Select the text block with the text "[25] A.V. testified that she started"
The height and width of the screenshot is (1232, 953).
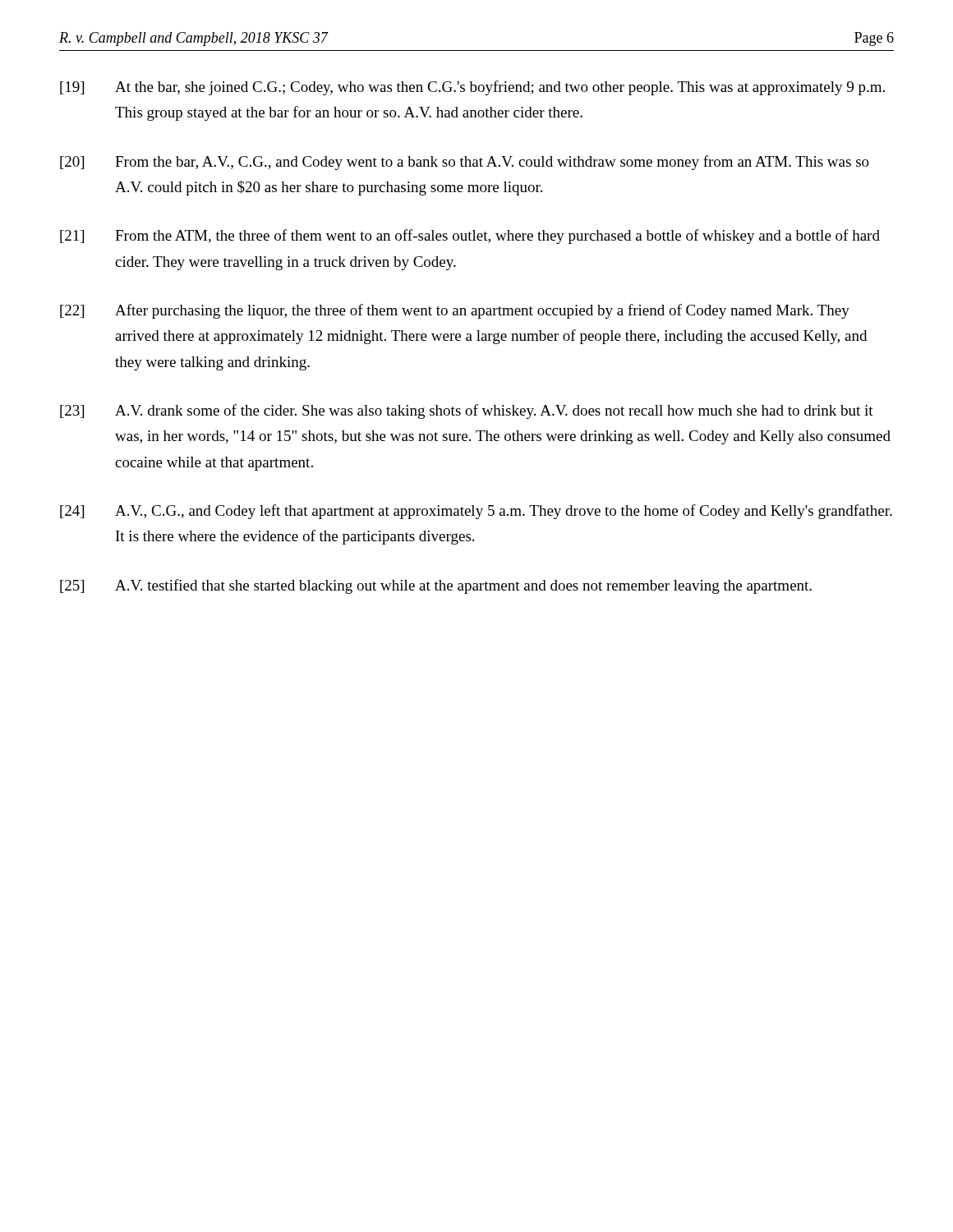476,585
